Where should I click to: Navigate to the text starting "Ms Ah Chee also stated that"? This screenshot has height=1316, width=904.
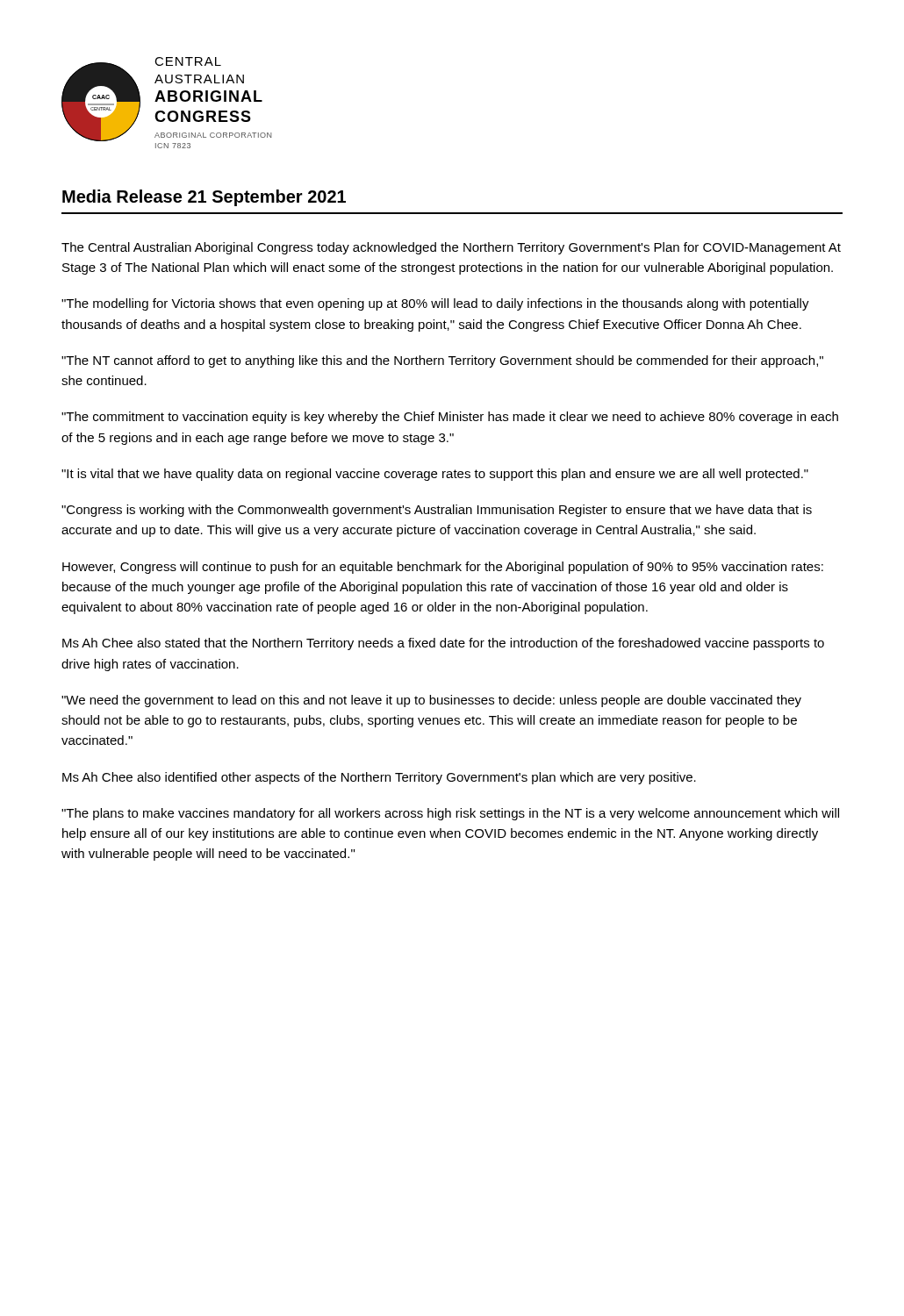[x=443, y=653]
